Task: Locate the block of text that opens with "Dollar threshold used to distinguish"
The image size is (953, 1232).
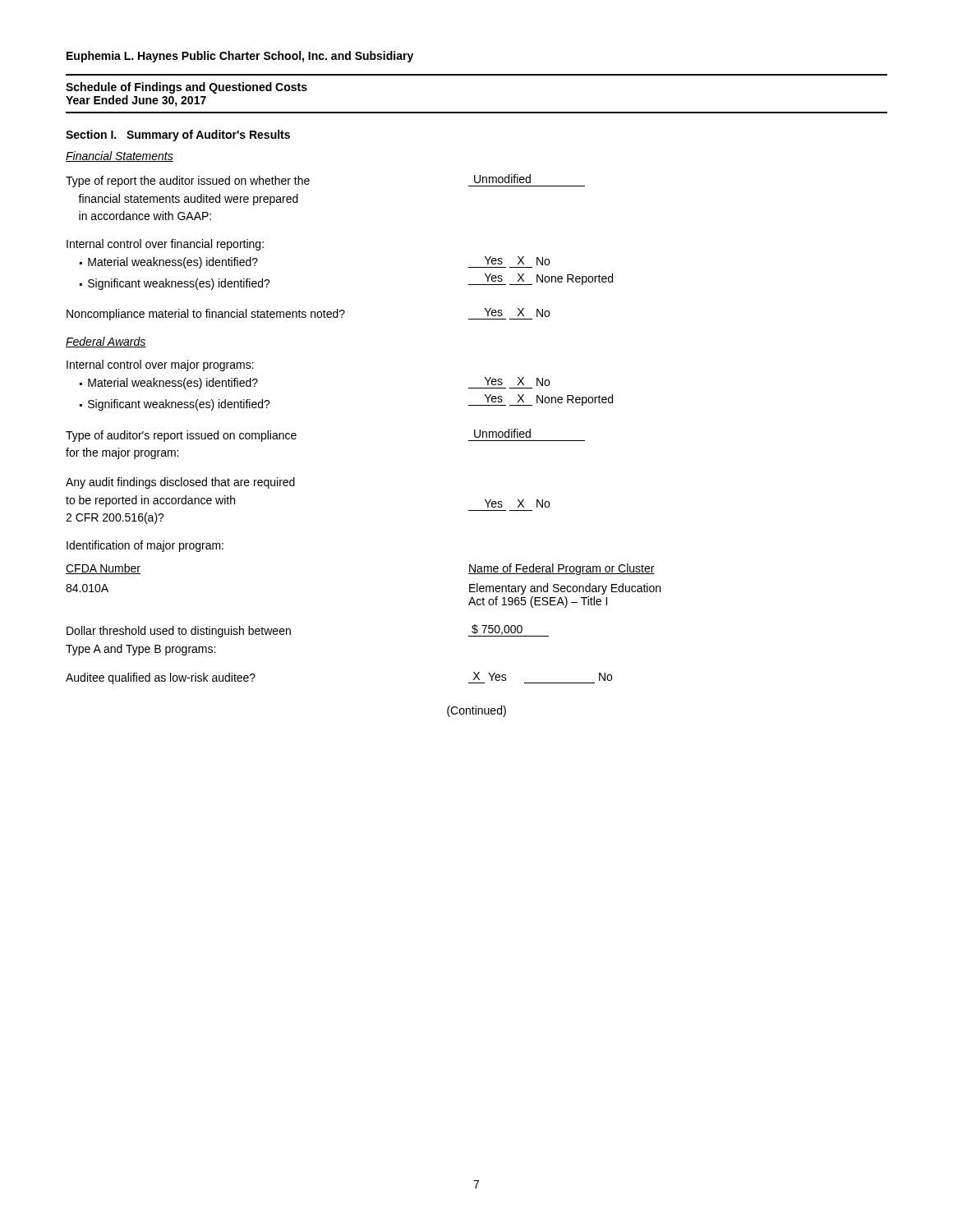Action: (476, 640)
